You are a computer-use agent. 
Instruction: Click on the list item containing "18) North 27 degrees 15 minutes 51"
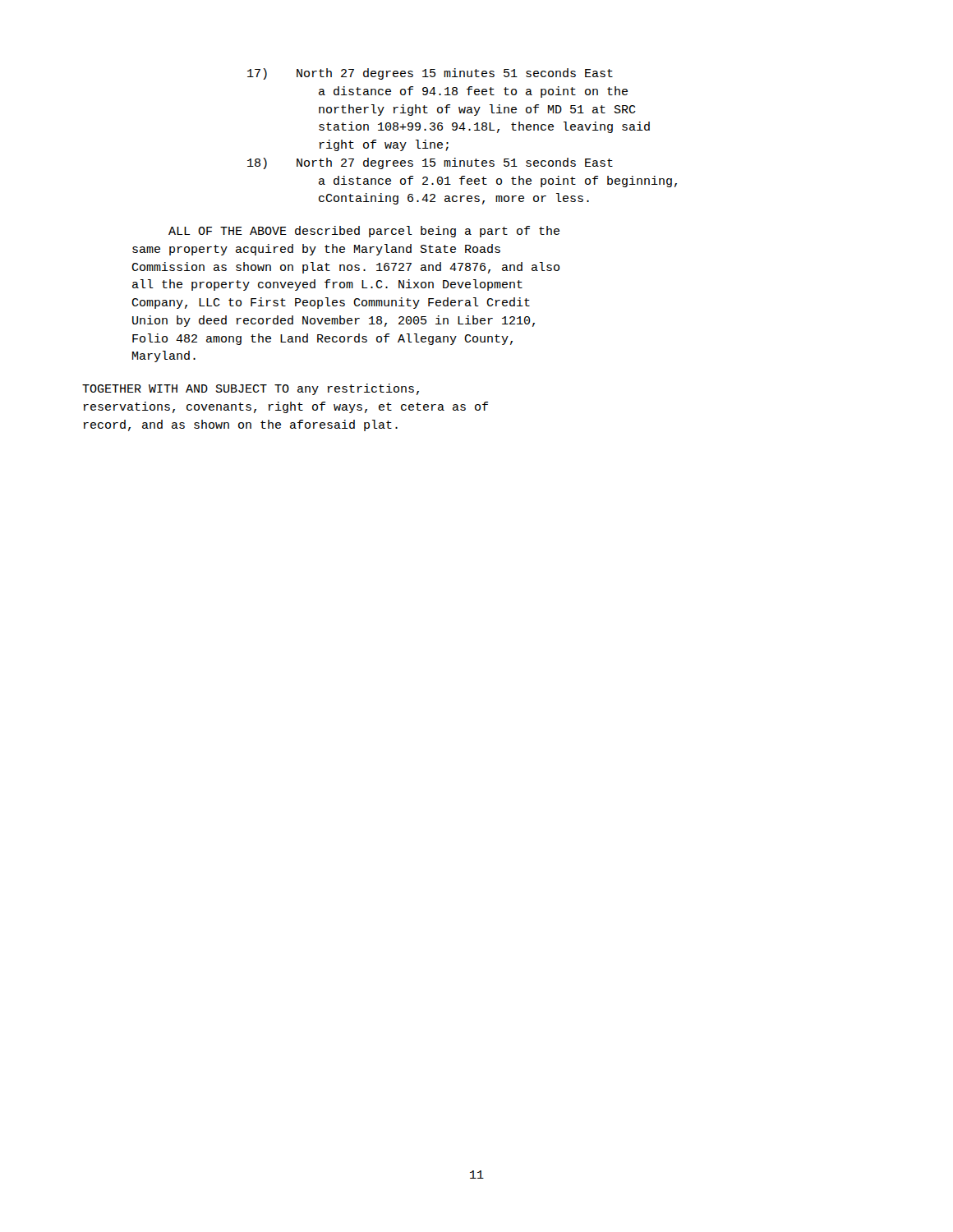pos(463,182)
